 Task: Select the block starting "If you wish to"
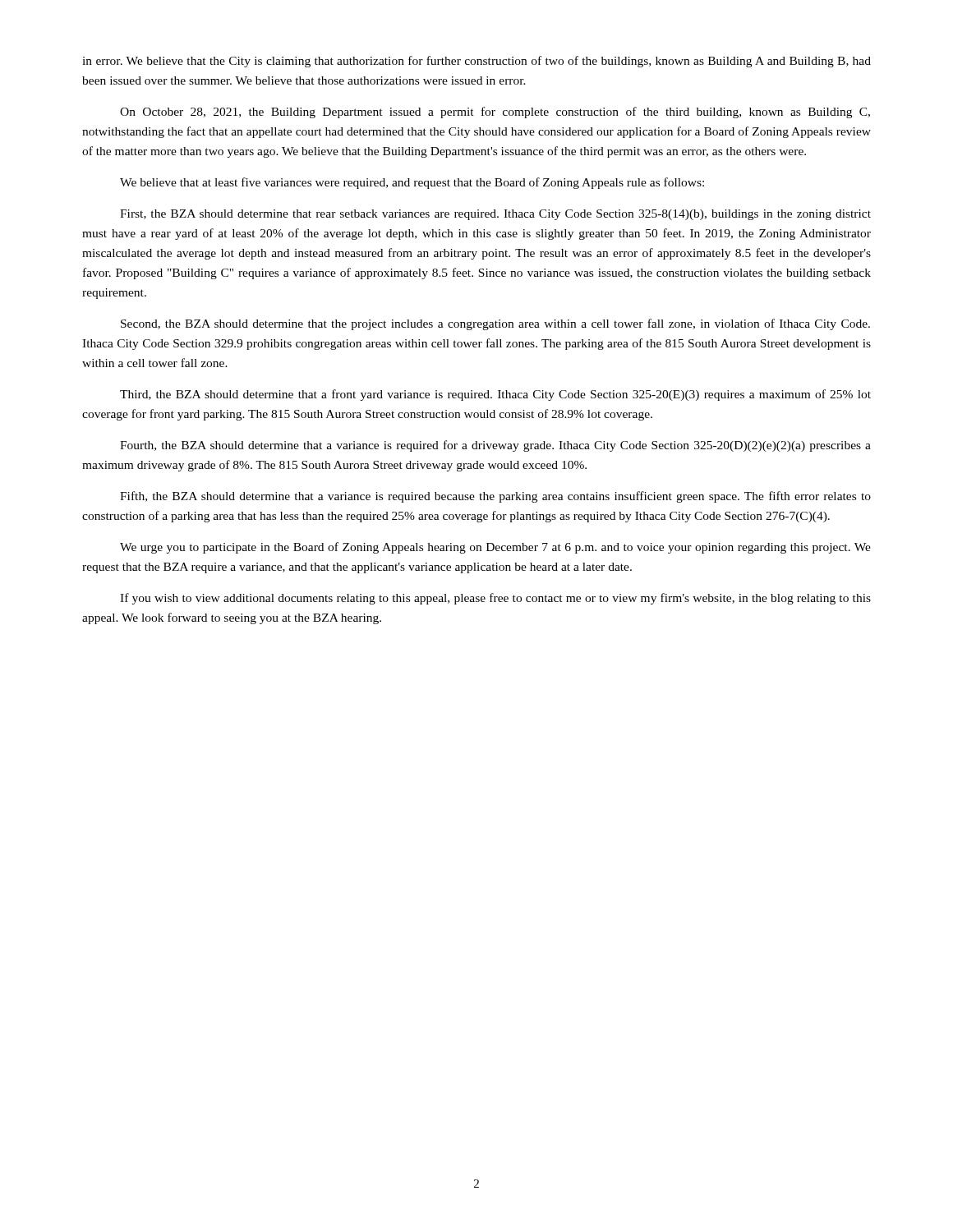click(x=476, y=608)
